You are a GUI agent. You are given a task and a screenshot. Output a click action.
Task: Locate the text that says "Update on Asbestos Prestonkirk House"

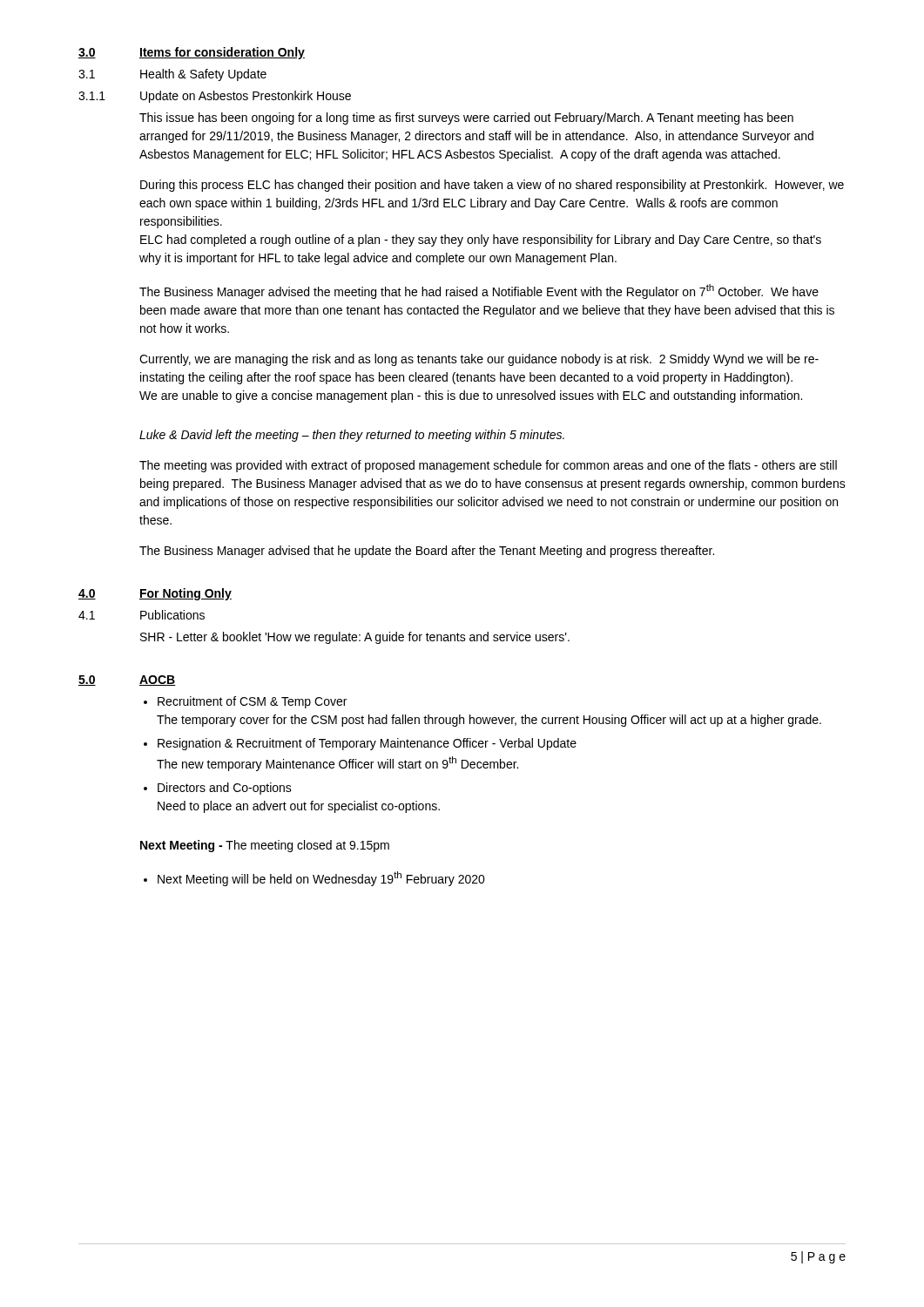coord(245,96)
